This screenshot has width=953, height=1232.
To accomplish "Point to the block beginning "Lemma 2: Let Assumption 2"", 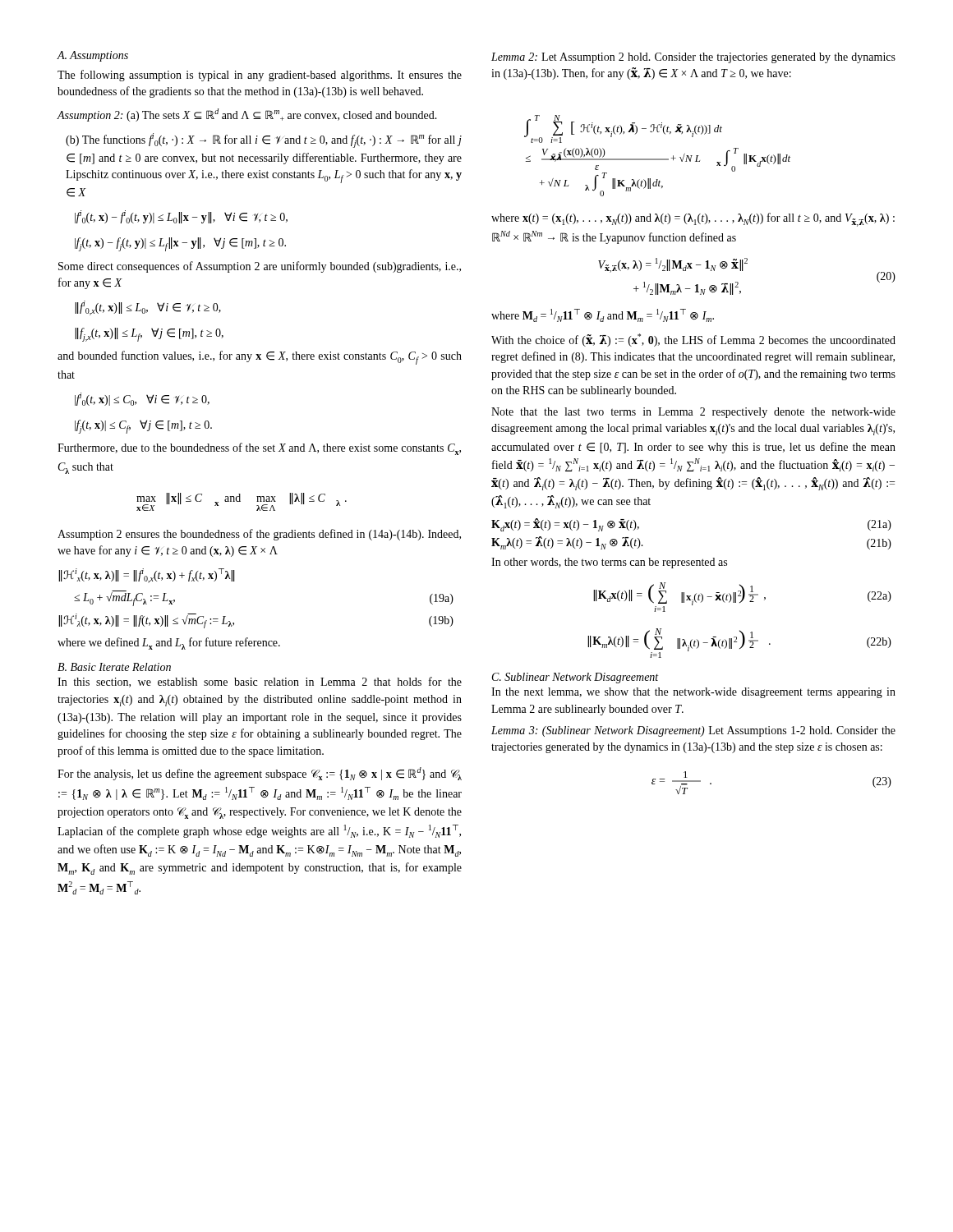I will coord(693,66).
